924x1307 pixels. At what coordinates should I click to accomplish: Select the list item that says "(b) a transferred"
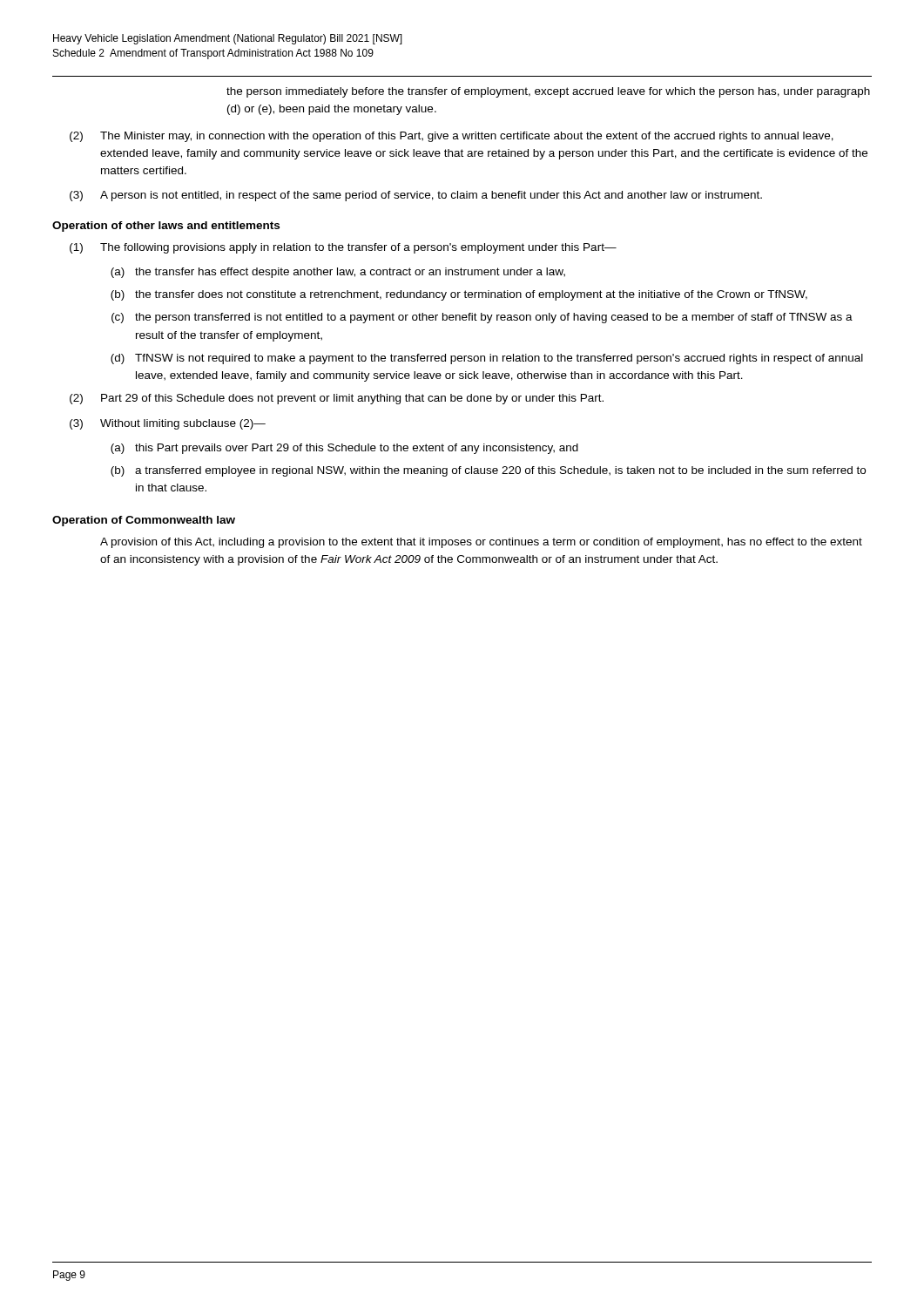tap(486, 479)
